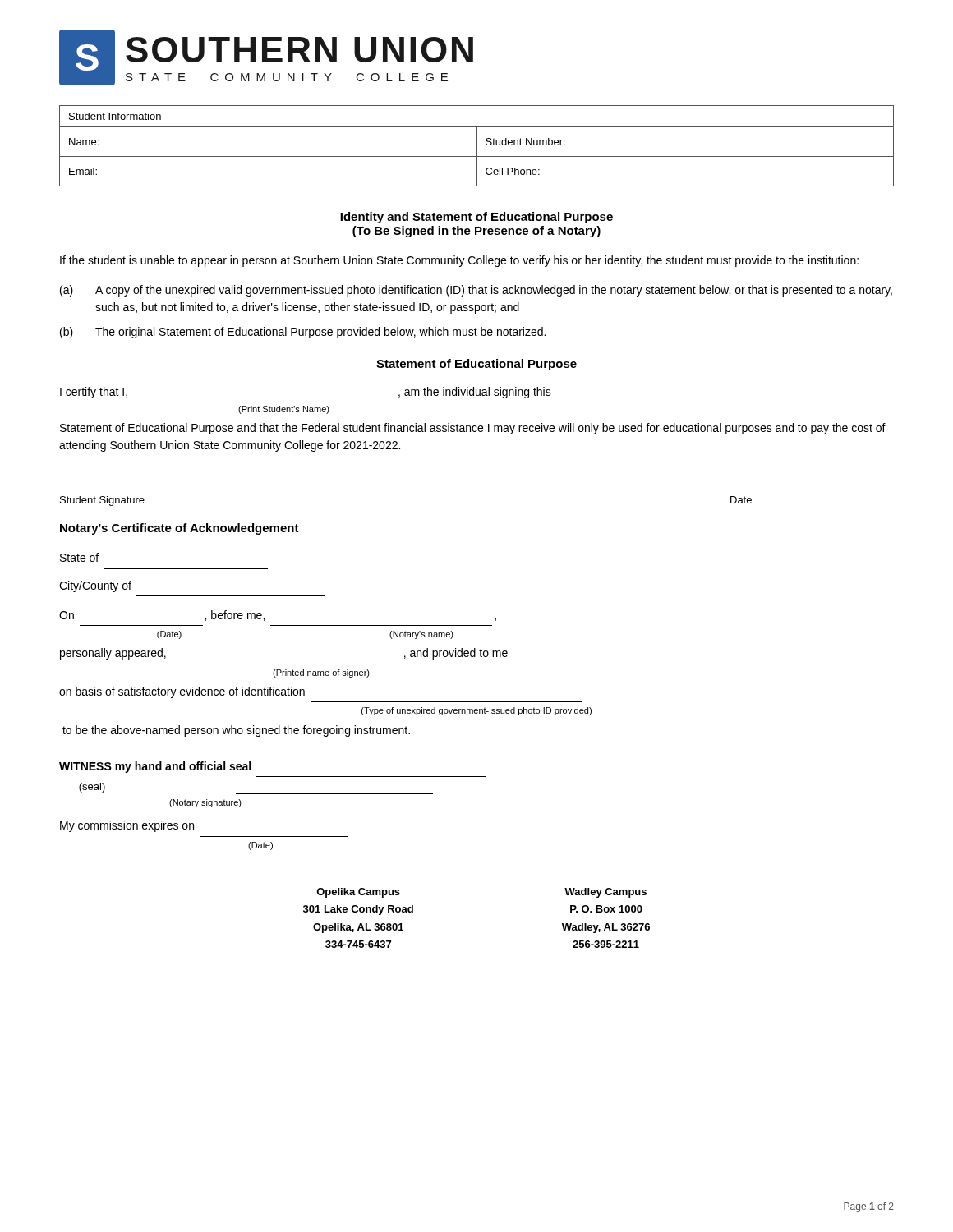Select the text with the text "Student Signature Date"
This screenshot has height=1232, width=953.
(476, 490)
